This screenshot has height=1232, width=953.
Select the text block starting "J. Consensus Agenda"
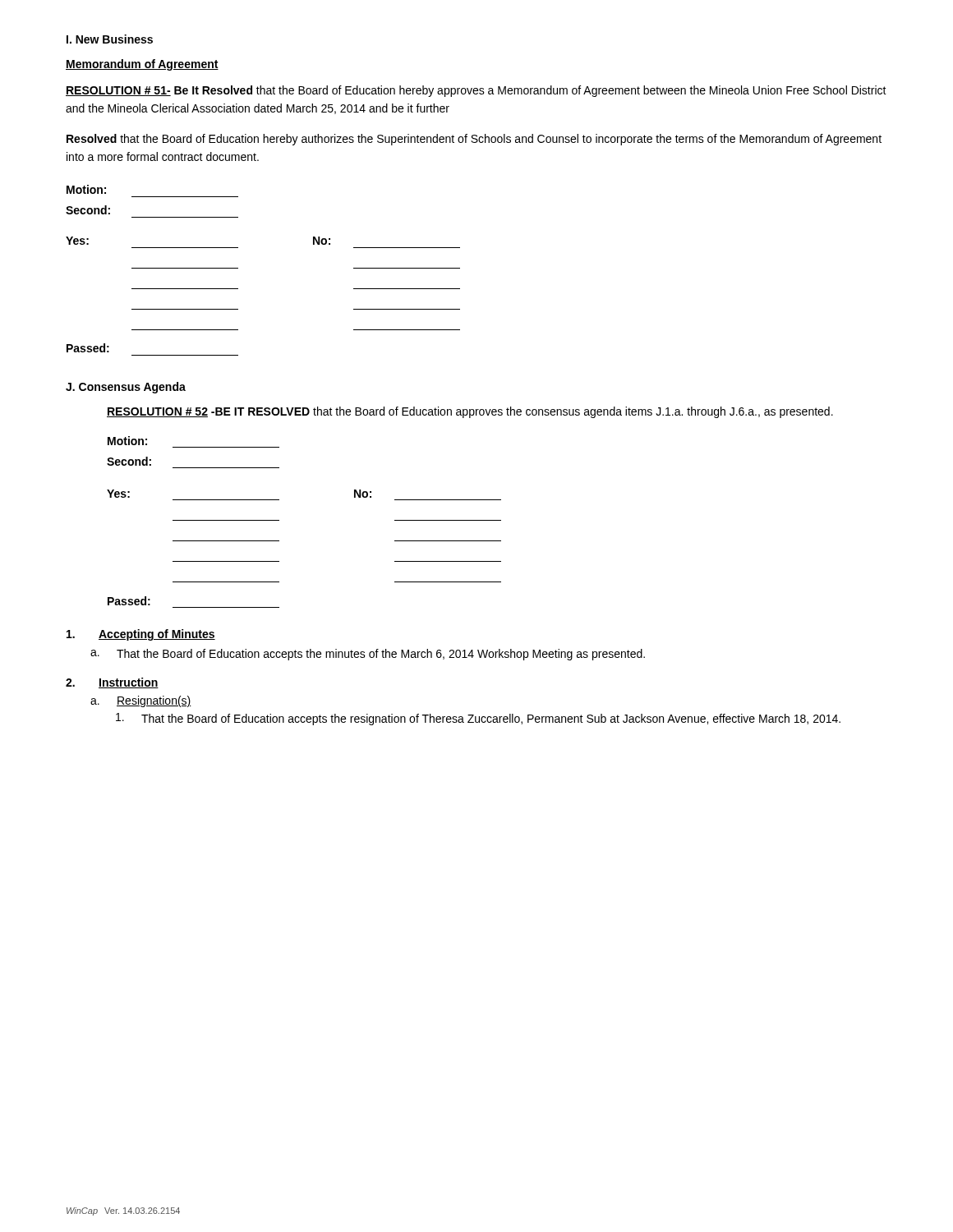coord(126,387)
